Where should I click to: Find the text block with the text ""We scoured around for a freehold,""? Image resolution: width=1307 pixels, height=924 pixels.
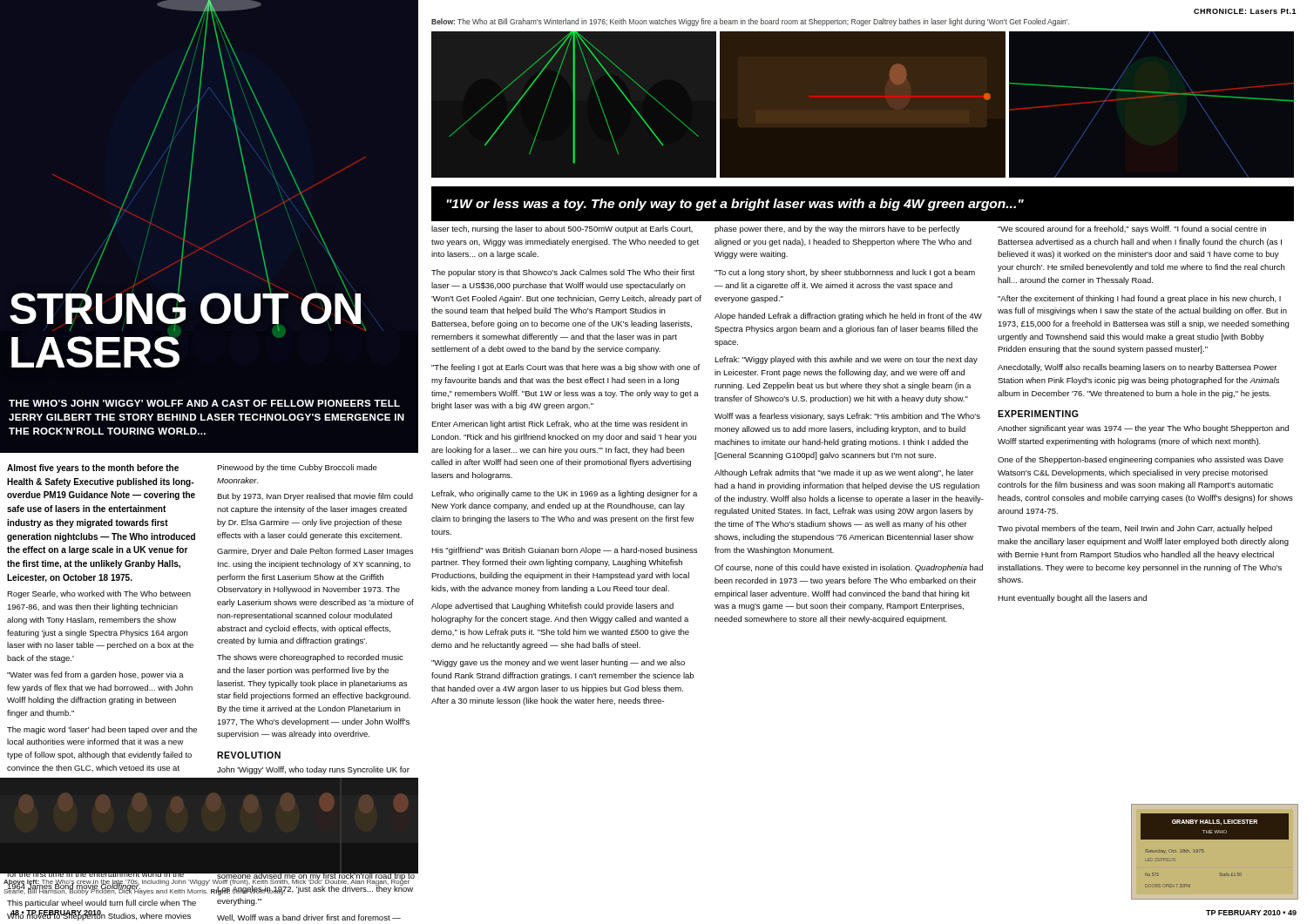1132,229
